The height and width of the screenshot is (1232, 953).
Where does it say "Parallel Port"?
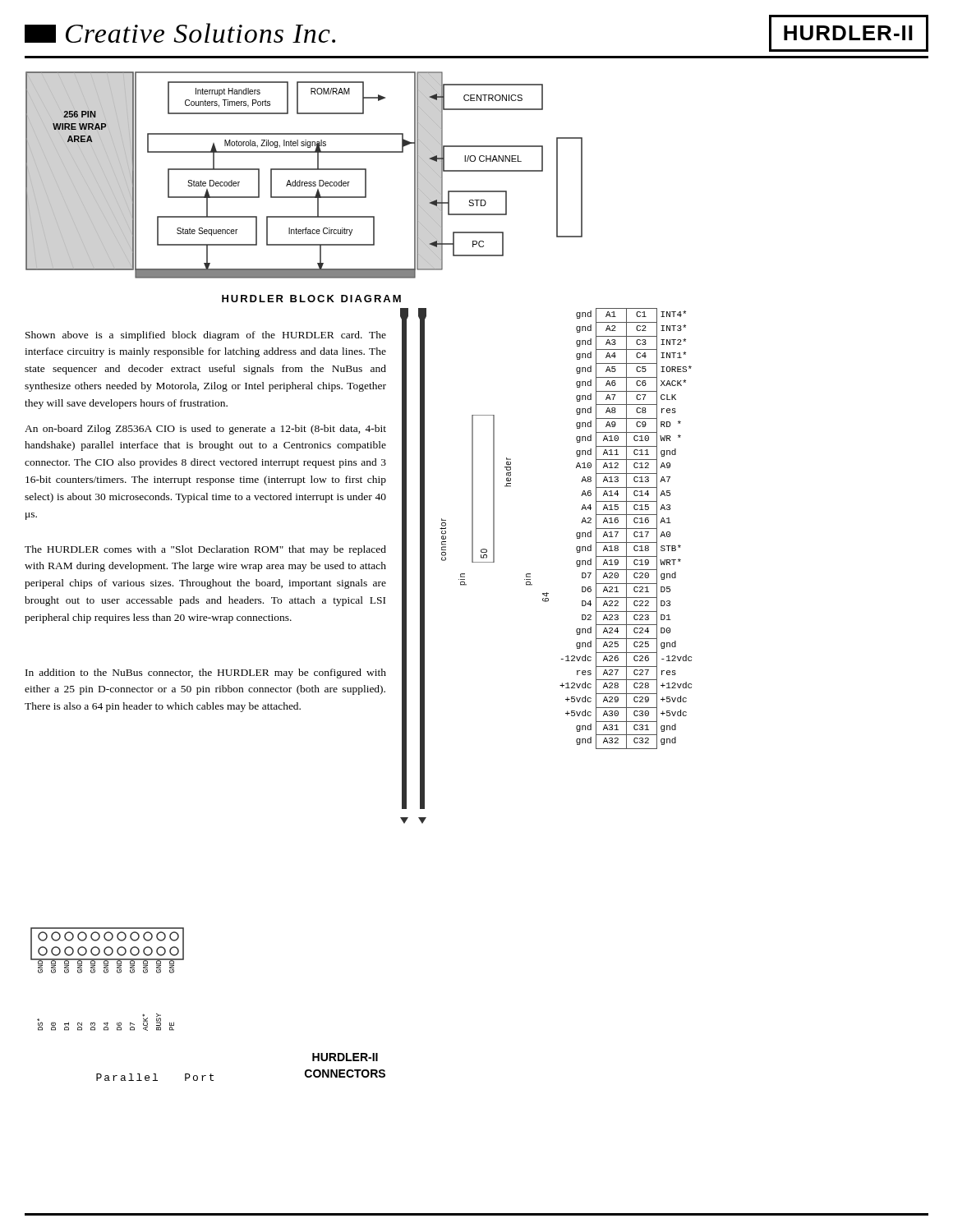click(x=156, y=1078)
